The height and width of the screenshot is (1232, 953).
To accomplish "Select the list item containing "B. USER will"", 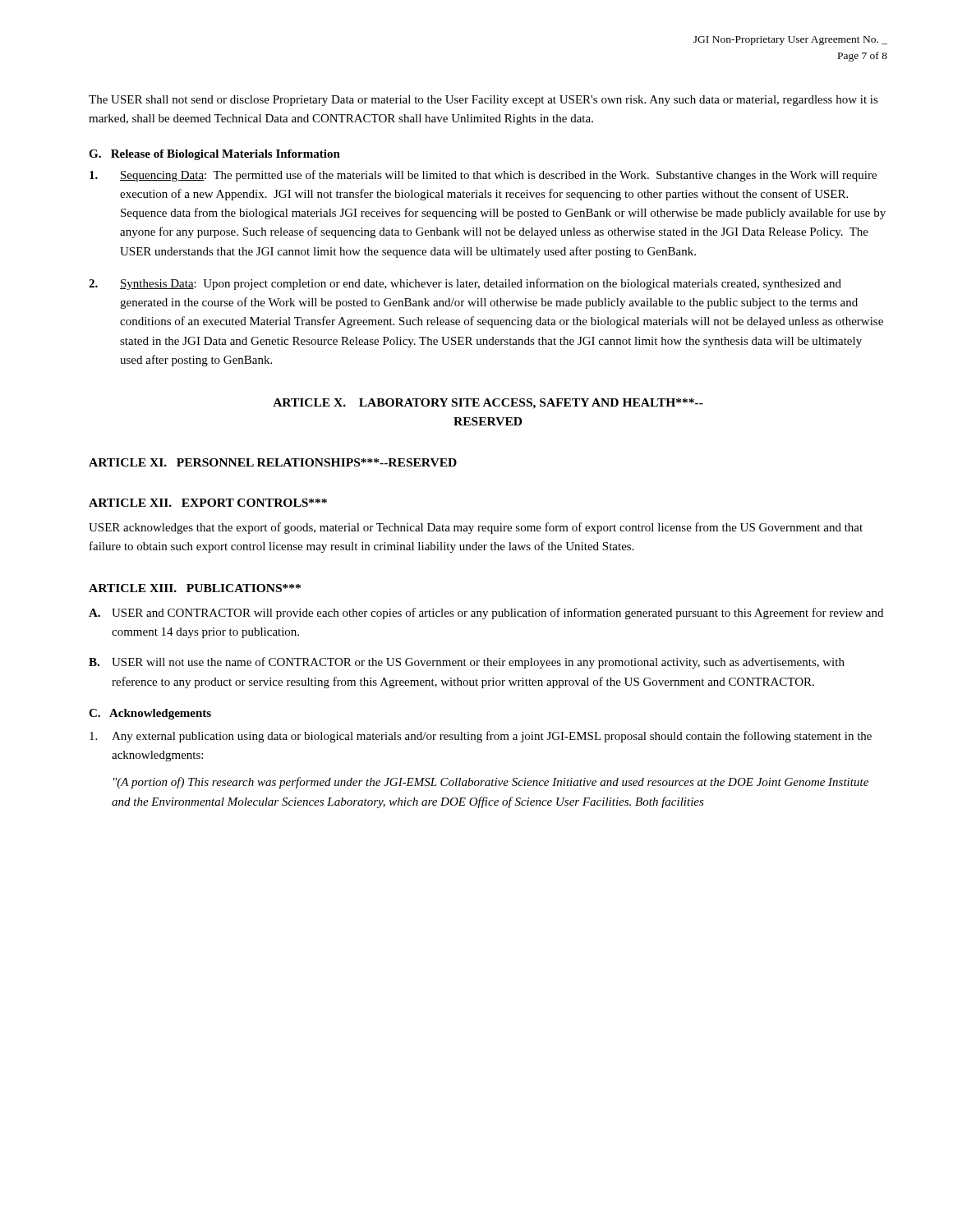I will [488, 672].
